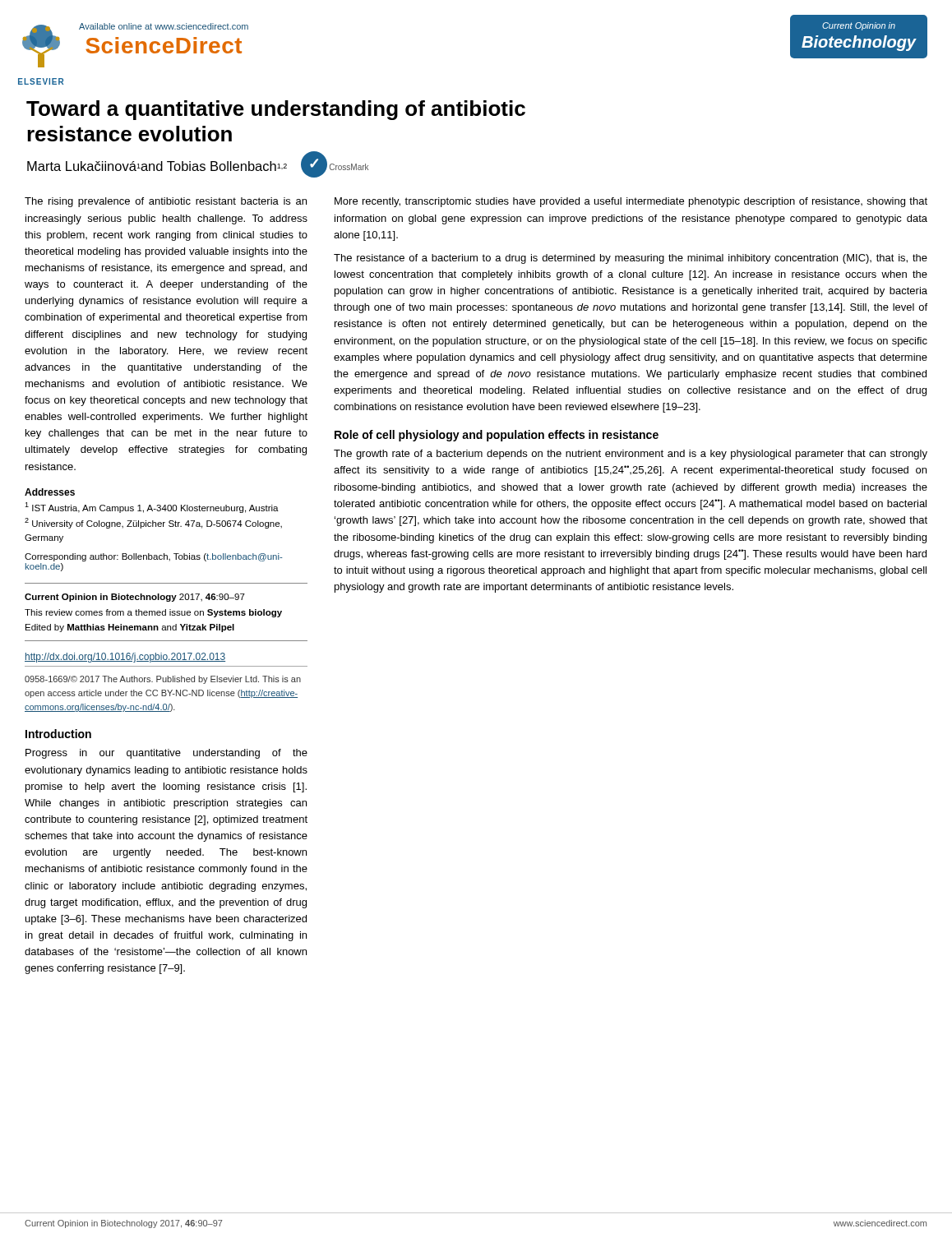This screenshot has height=1233, width=952.
Task: Click on the text starting "1 IST Austria, Am Campus 1,"
Action: [x=154, y=521]
